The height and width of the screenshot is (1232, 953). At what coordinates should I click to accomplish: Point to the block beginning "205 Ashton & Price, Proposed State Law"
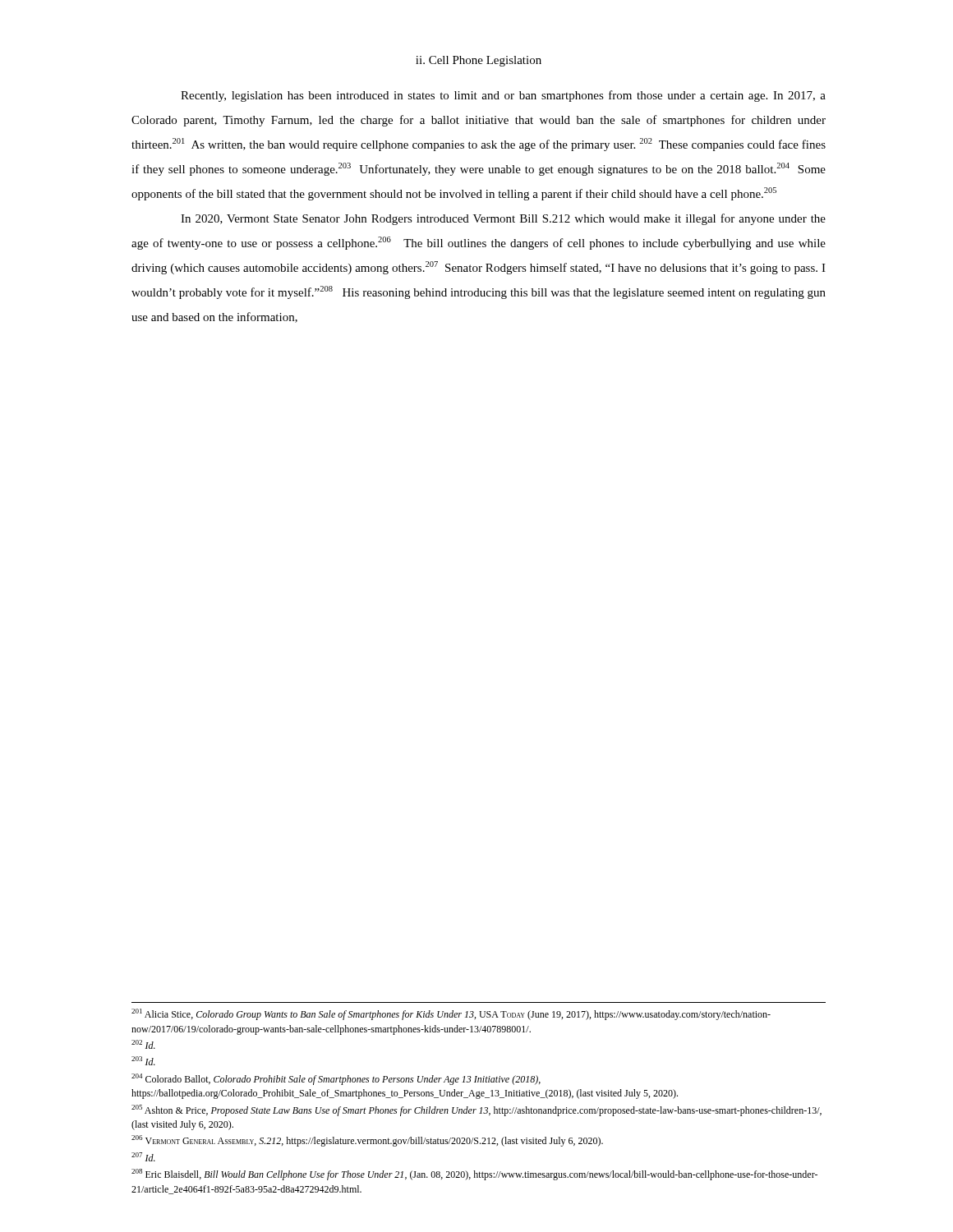[477, 1117]
